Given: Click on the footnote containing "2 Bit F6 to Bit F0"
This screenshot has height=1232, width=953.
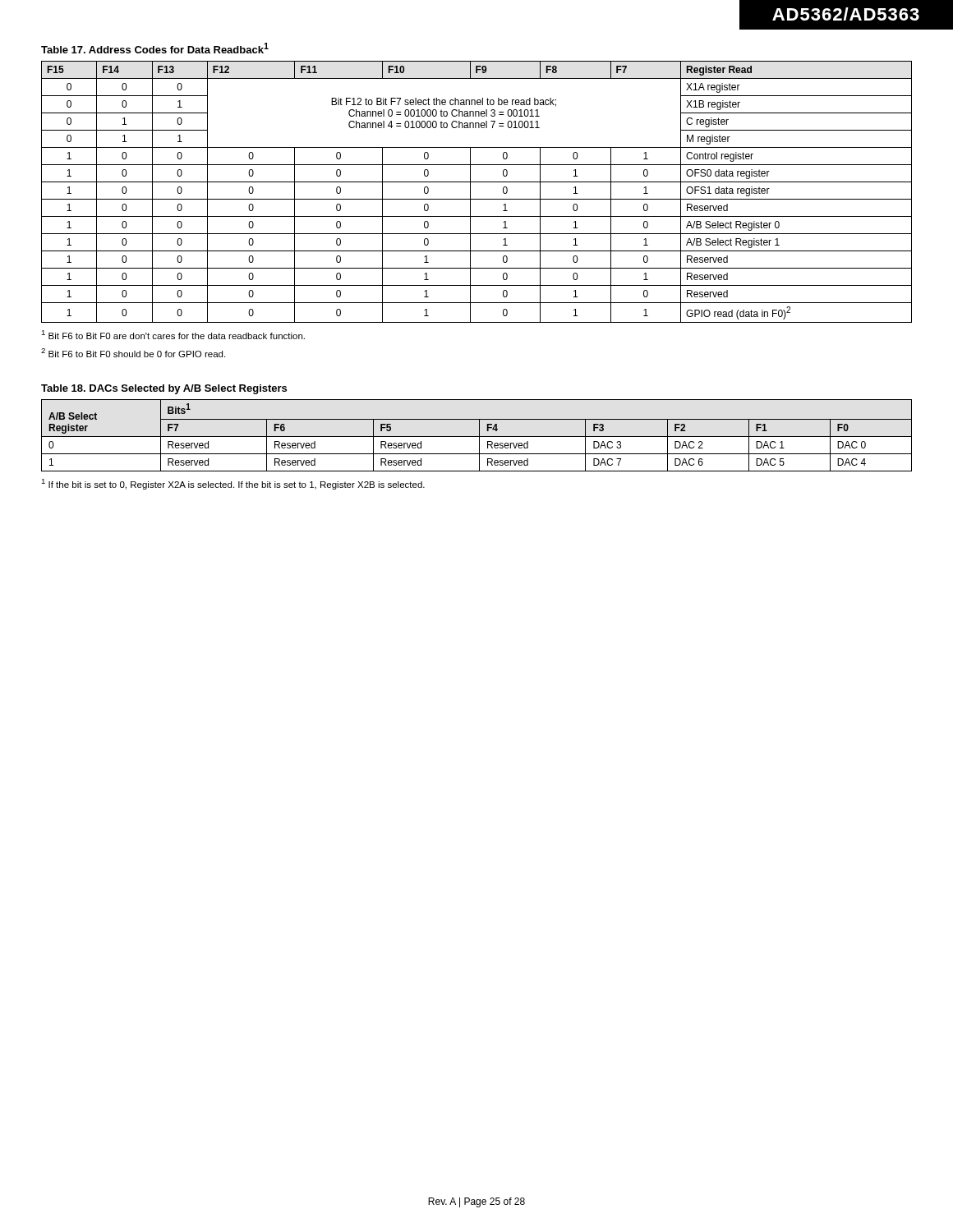Looking at the screenshot, I should click(134, 352).
